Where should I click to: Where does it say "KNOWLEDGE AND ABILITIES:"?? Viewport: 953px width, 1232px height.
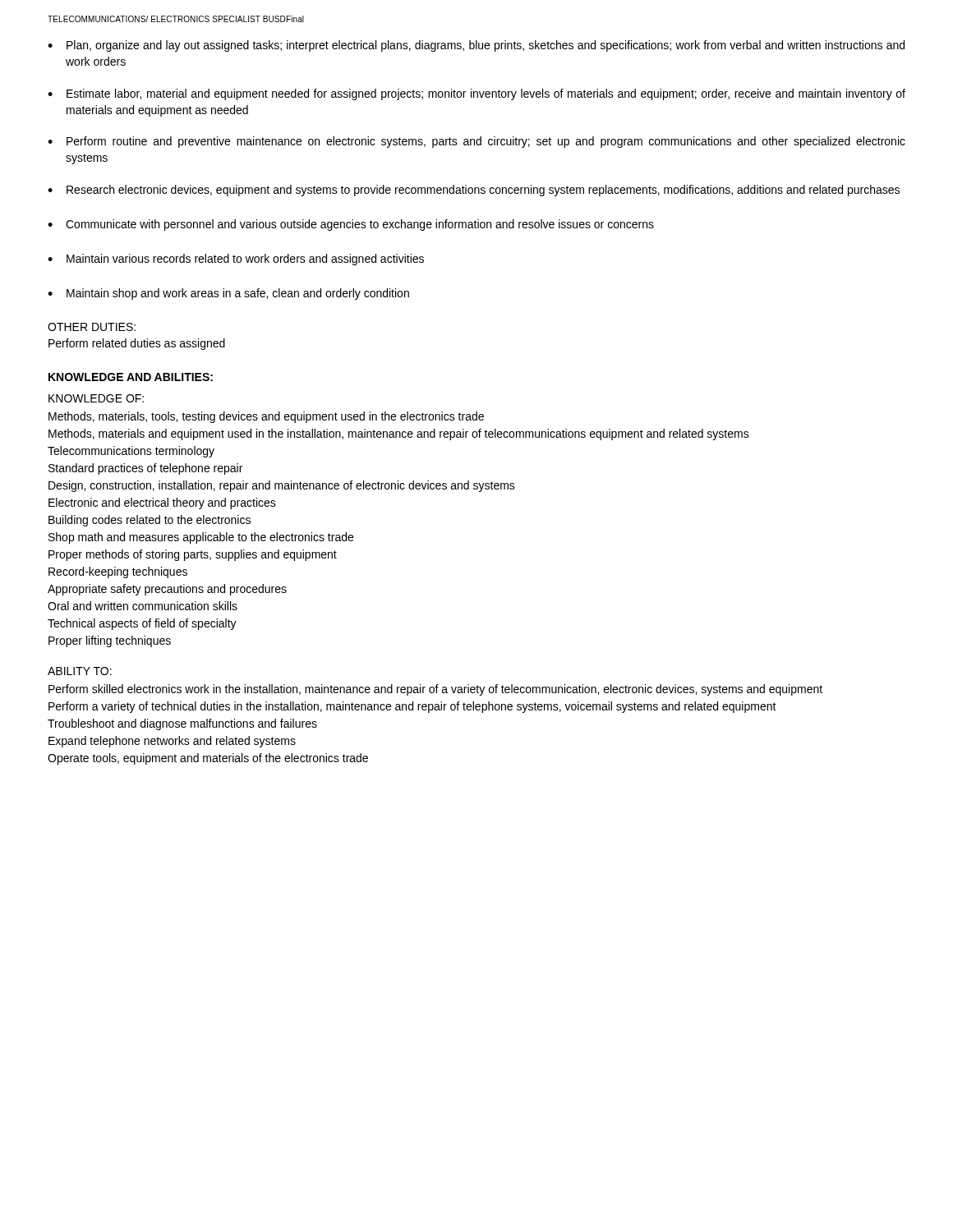[x=131, y=377]
